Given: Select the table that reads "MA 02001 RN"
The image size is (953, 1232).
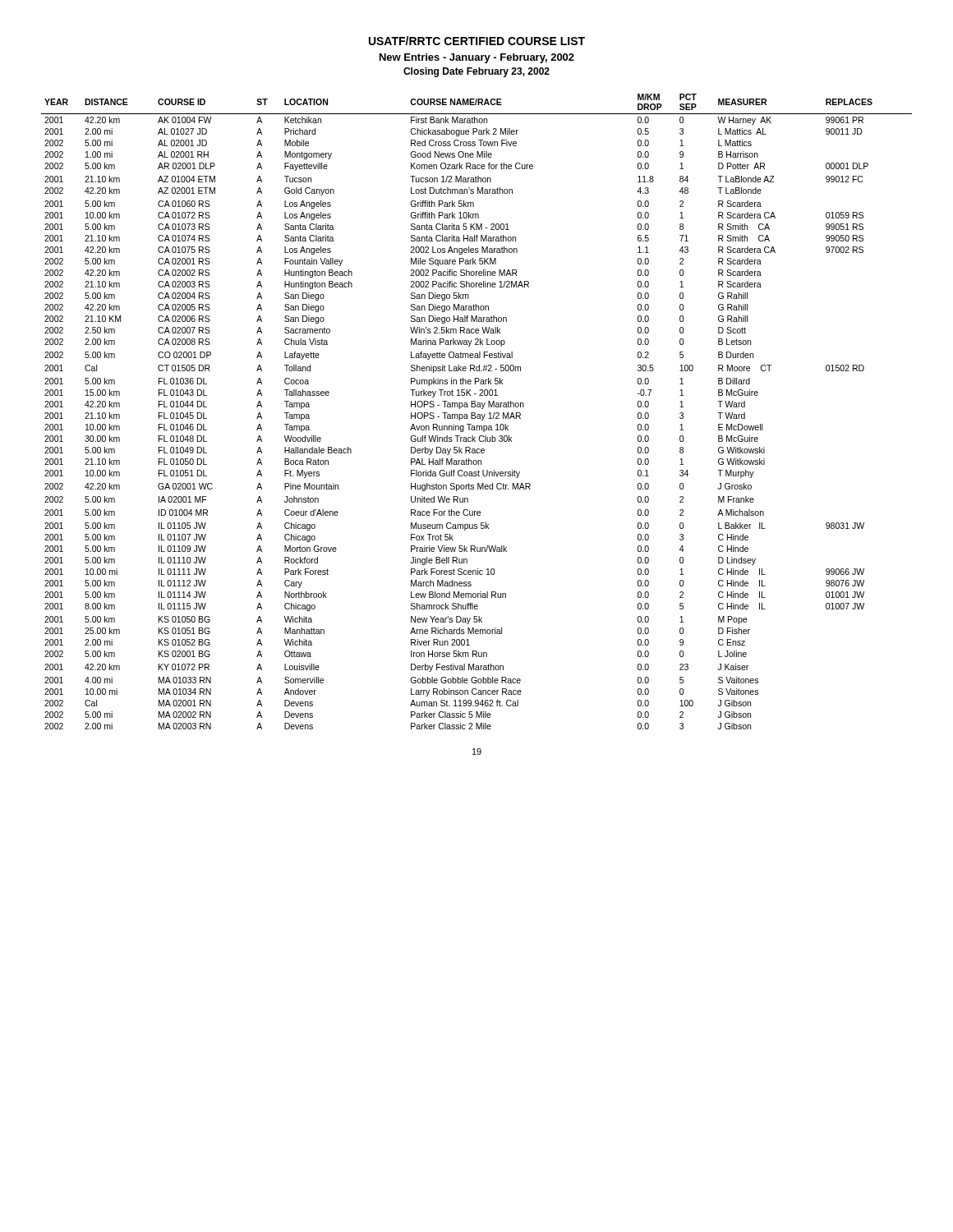Looking at the screenshot, I should [x=476, y=411].
